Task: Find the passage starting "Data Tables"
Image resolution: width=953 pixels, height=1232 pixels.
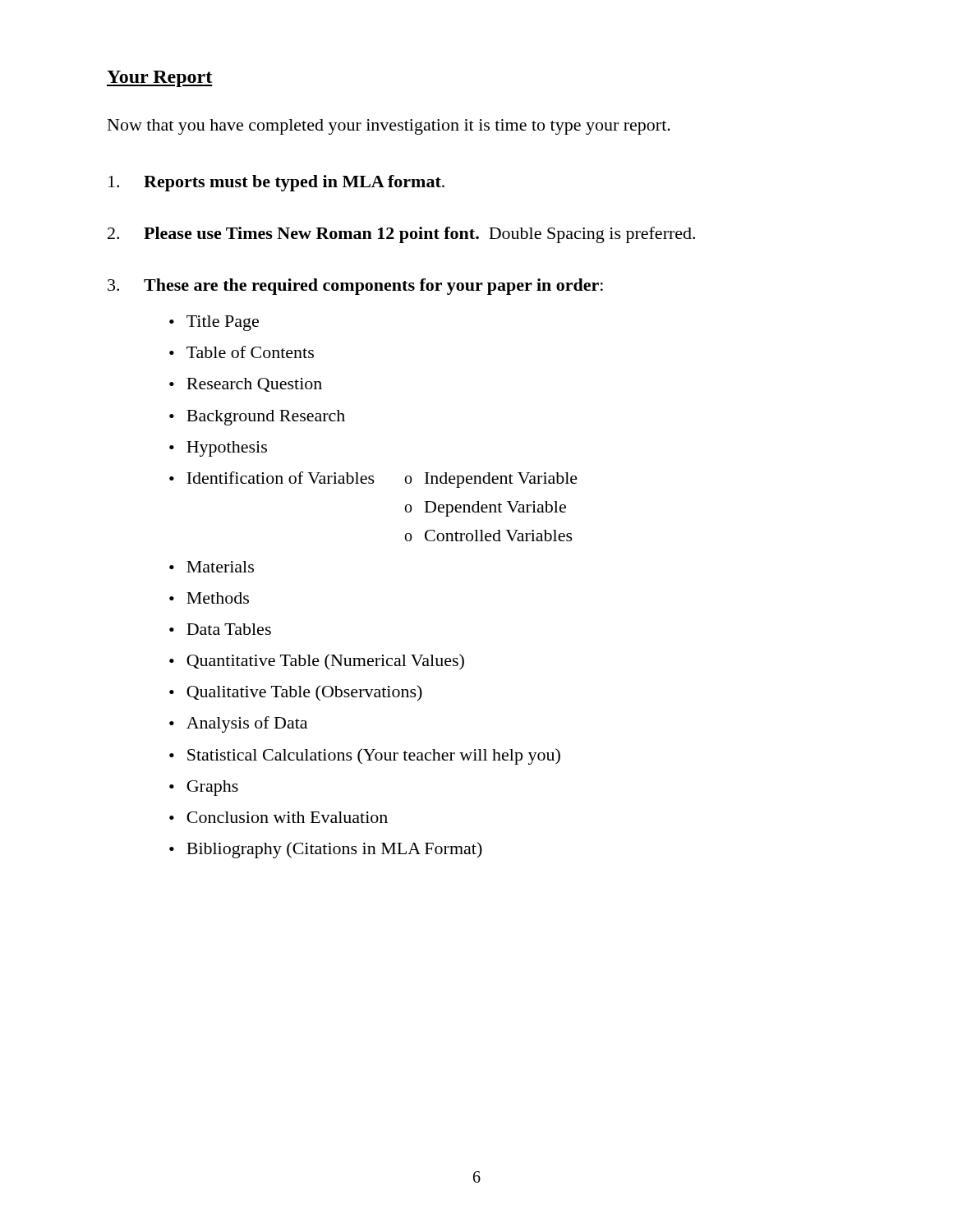Action: point(229,629)
